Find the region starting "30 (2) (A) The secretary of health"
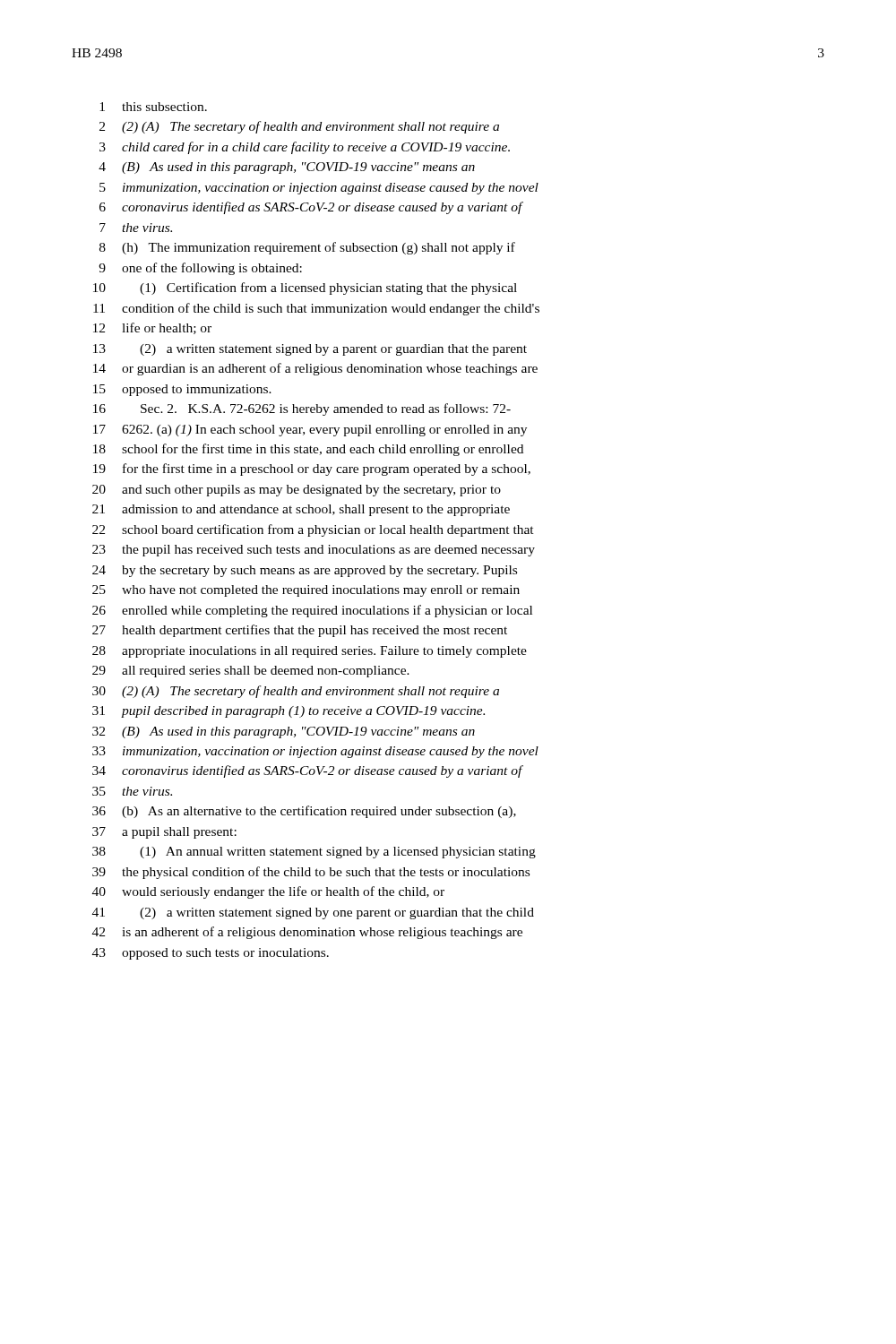 [x=448, y=691]
